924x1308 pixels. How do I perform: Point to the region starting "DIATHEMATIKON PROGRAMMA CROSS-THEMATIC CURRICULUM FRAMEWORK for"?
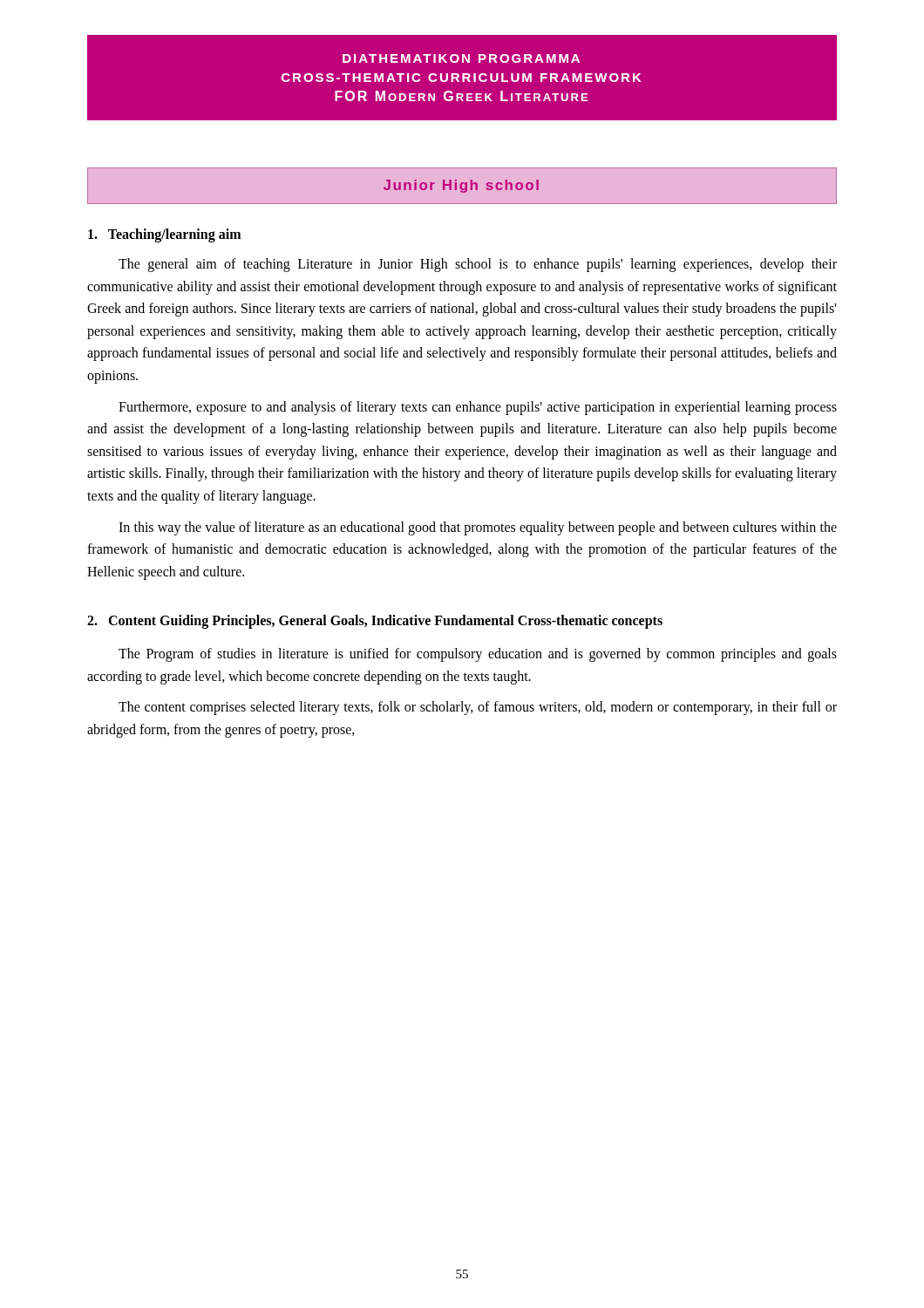pyautogui.click(x=462, y=78)
